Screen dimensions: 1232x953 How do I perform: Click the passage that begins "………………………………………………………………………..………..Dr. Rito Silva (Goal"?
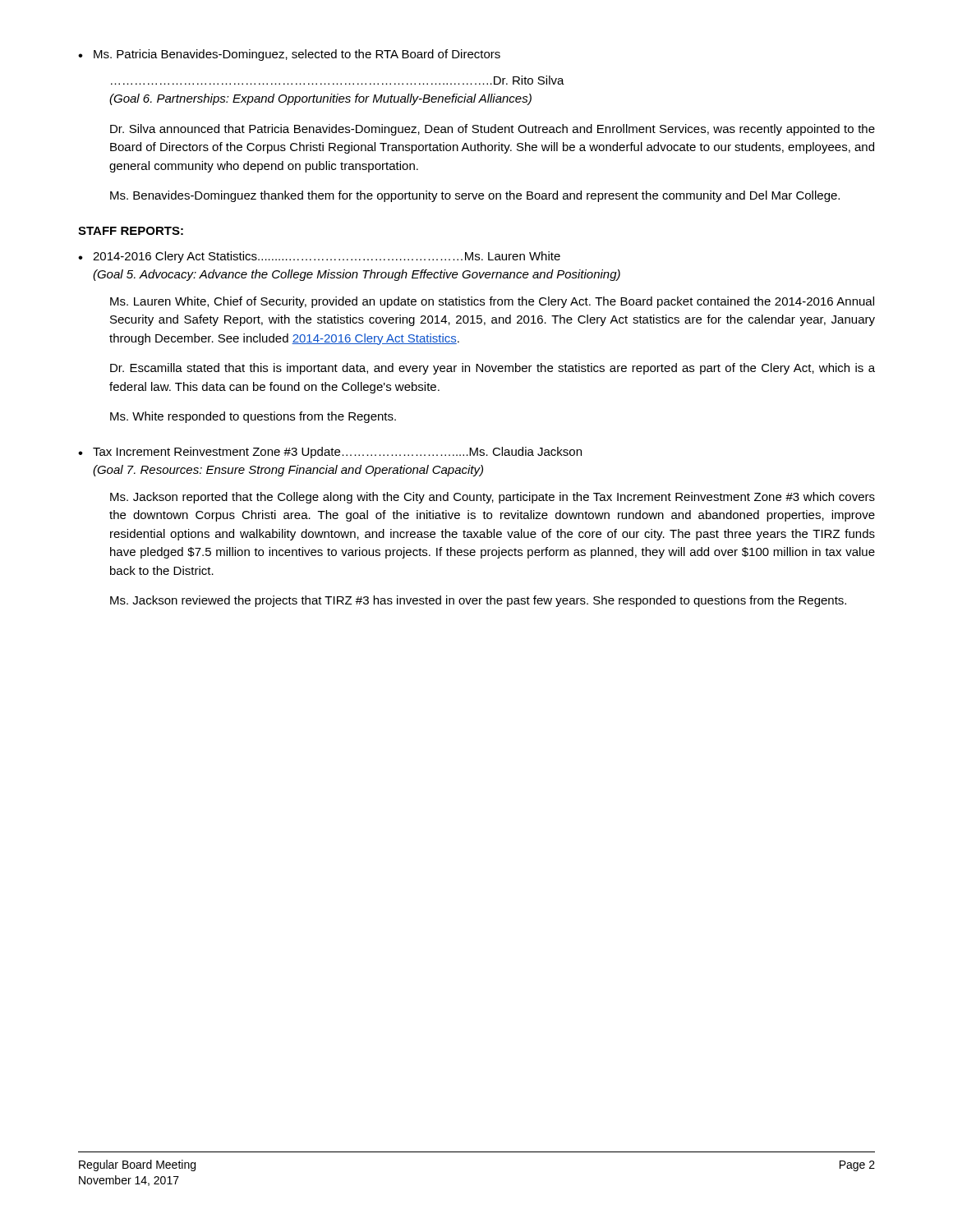click(x=337, y=89)
